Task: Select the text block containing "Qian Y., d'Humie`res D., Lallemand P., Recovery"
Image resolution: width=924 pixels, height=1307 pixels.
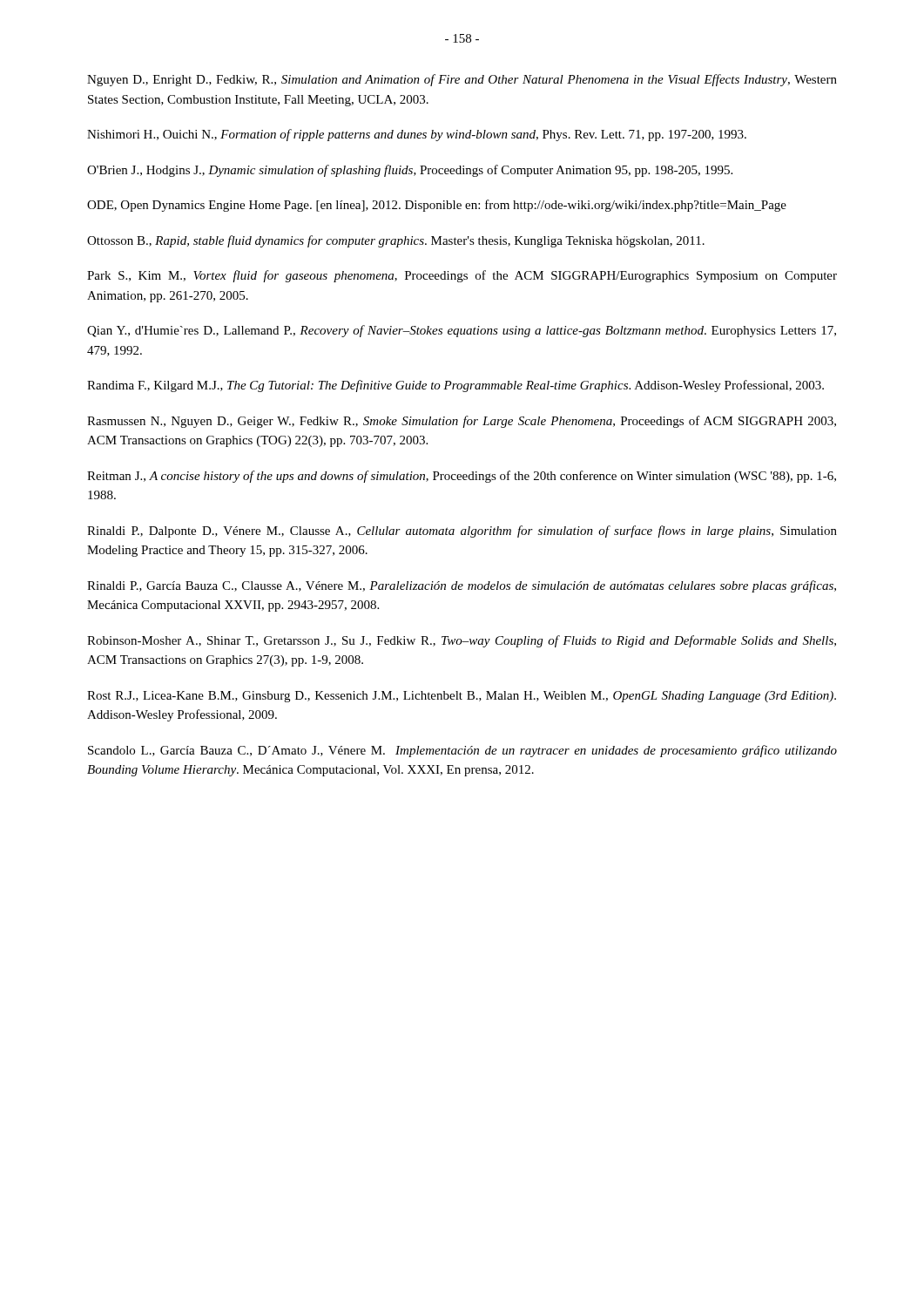Action: [462, 340]
